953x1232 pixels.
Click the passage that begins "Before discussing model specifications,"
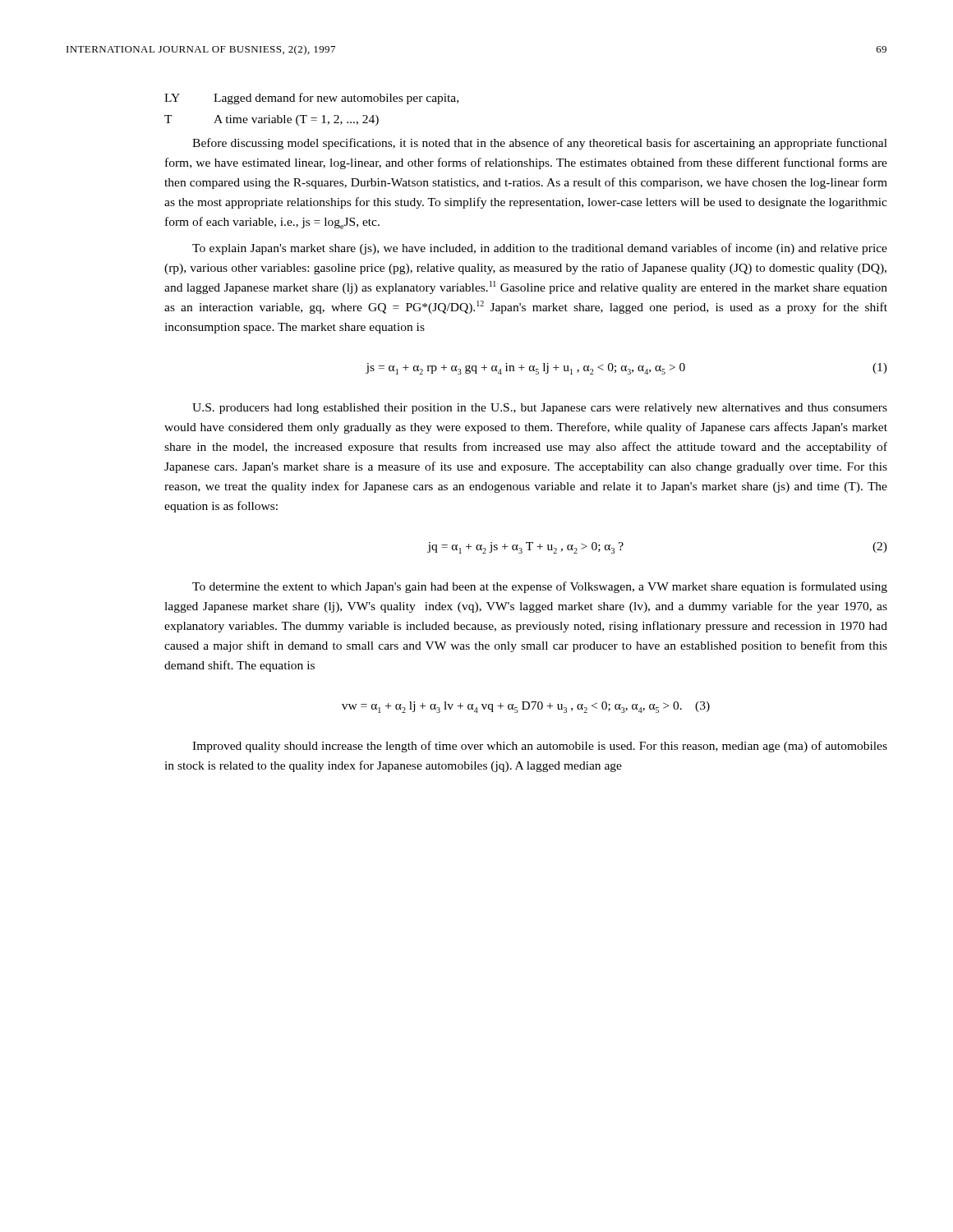point(526,183)
